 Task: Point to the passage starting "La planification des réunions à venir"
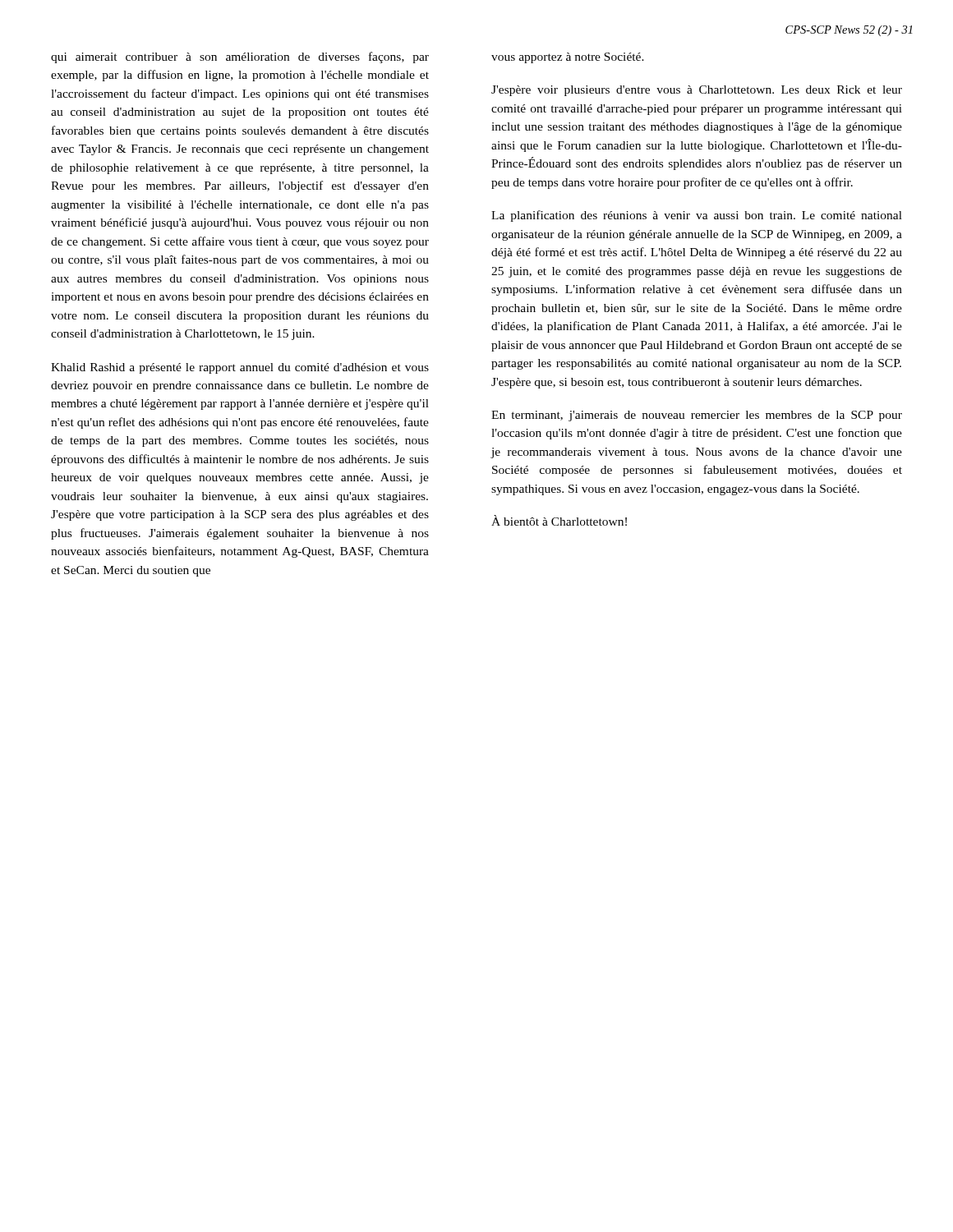coord(697,298)
